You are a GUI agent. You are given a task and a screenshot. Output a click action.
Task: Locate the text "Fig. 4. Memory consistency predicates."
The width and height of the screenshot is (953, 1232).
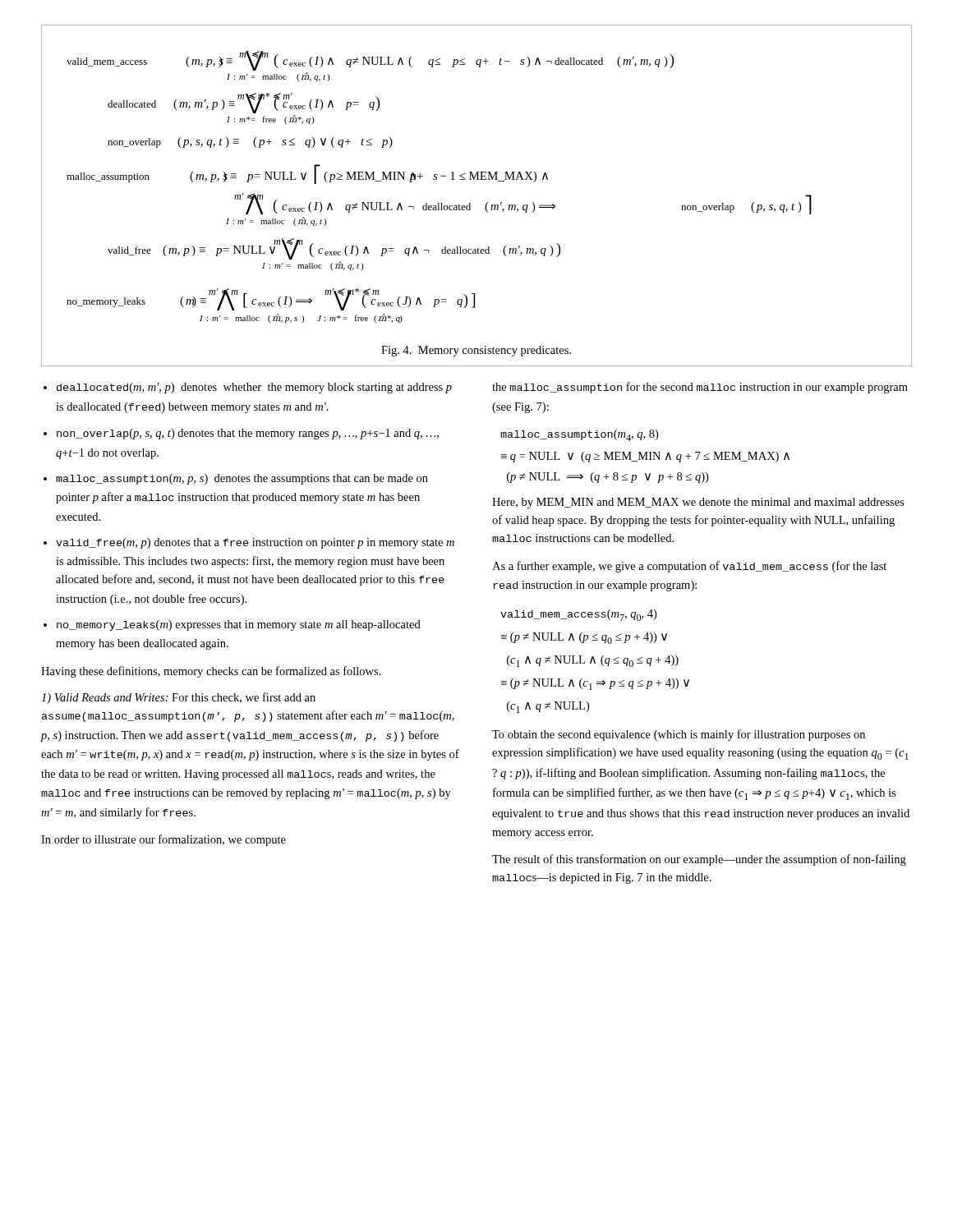pyautogui.click(x=476, y=350)
